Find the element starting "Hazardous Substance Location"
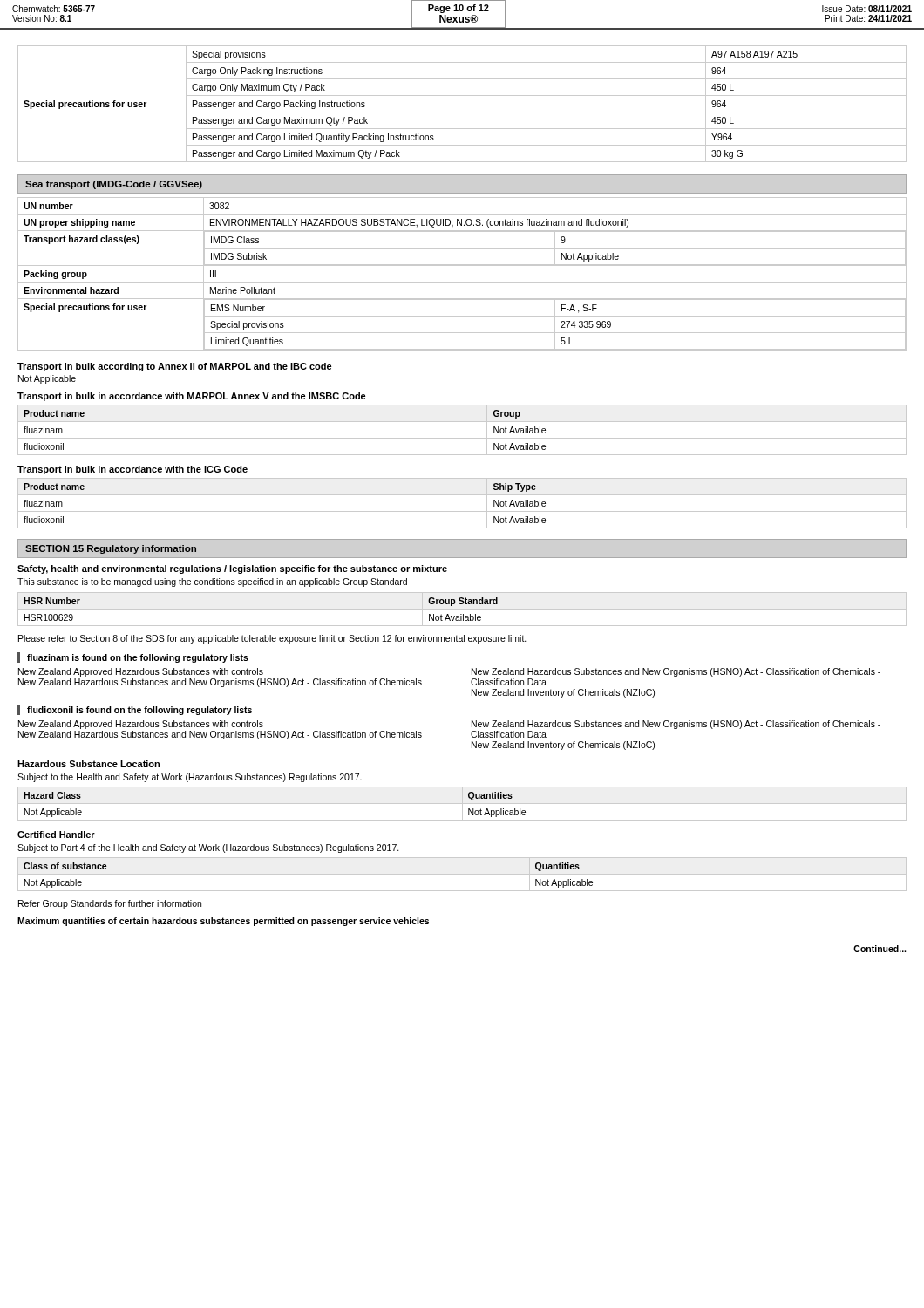Screen dimensions: 1308x924 coord(89,764)
